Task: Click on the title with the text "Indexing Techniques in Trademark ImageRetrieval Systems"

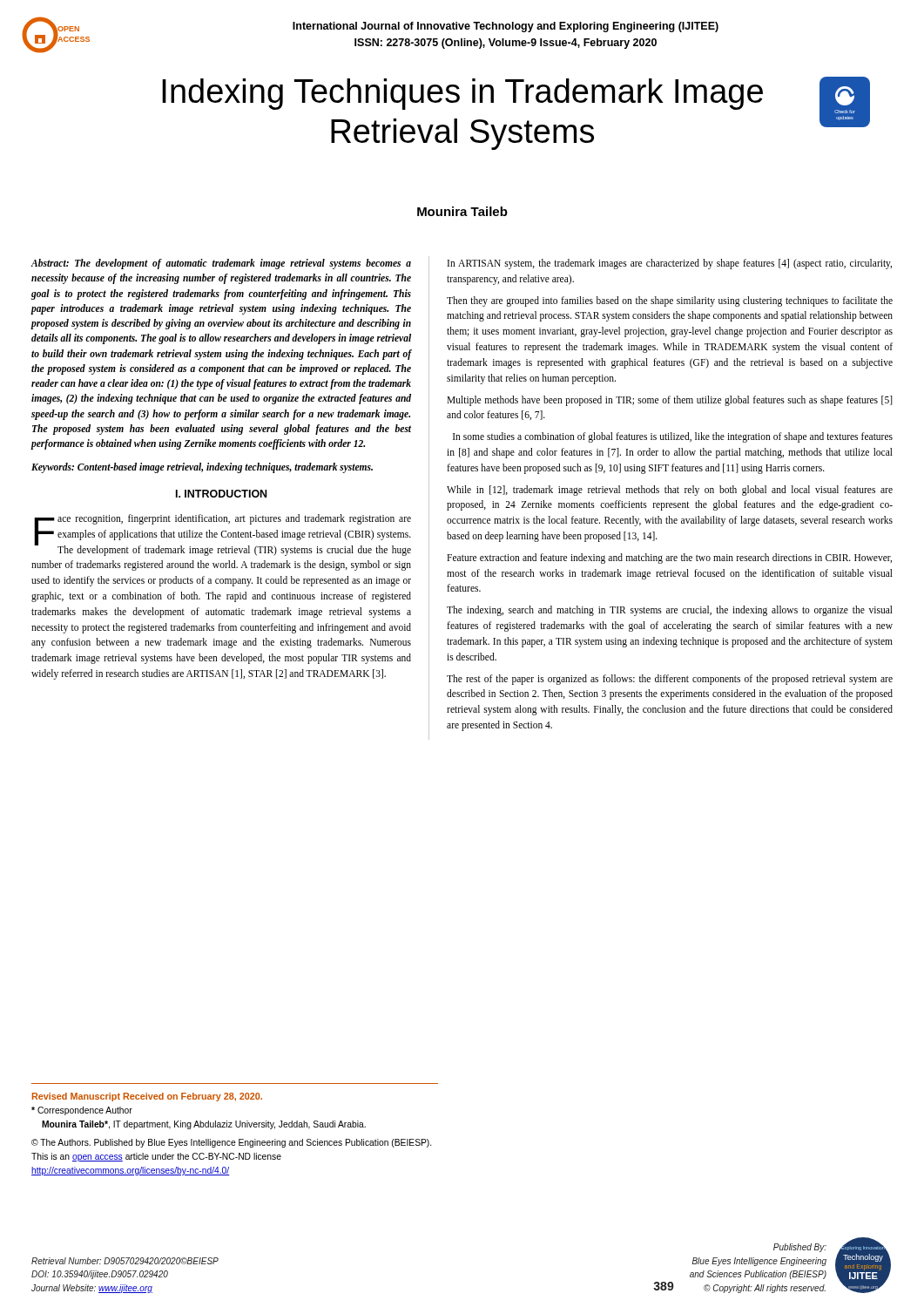Action: [475, 112]
